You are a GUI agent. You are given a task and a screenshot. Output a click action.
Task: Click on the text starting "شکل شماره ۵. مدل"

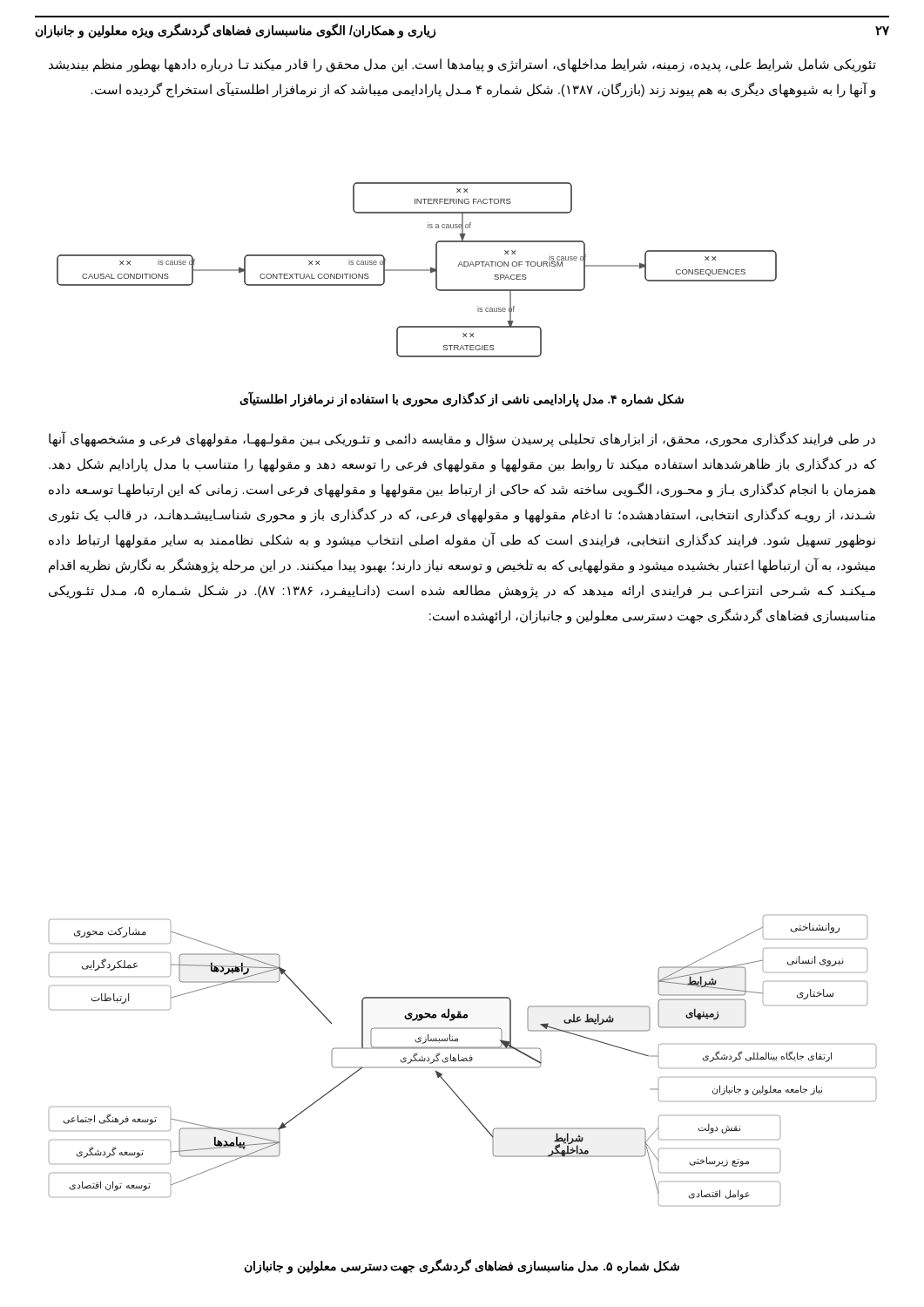point(462,1266)
